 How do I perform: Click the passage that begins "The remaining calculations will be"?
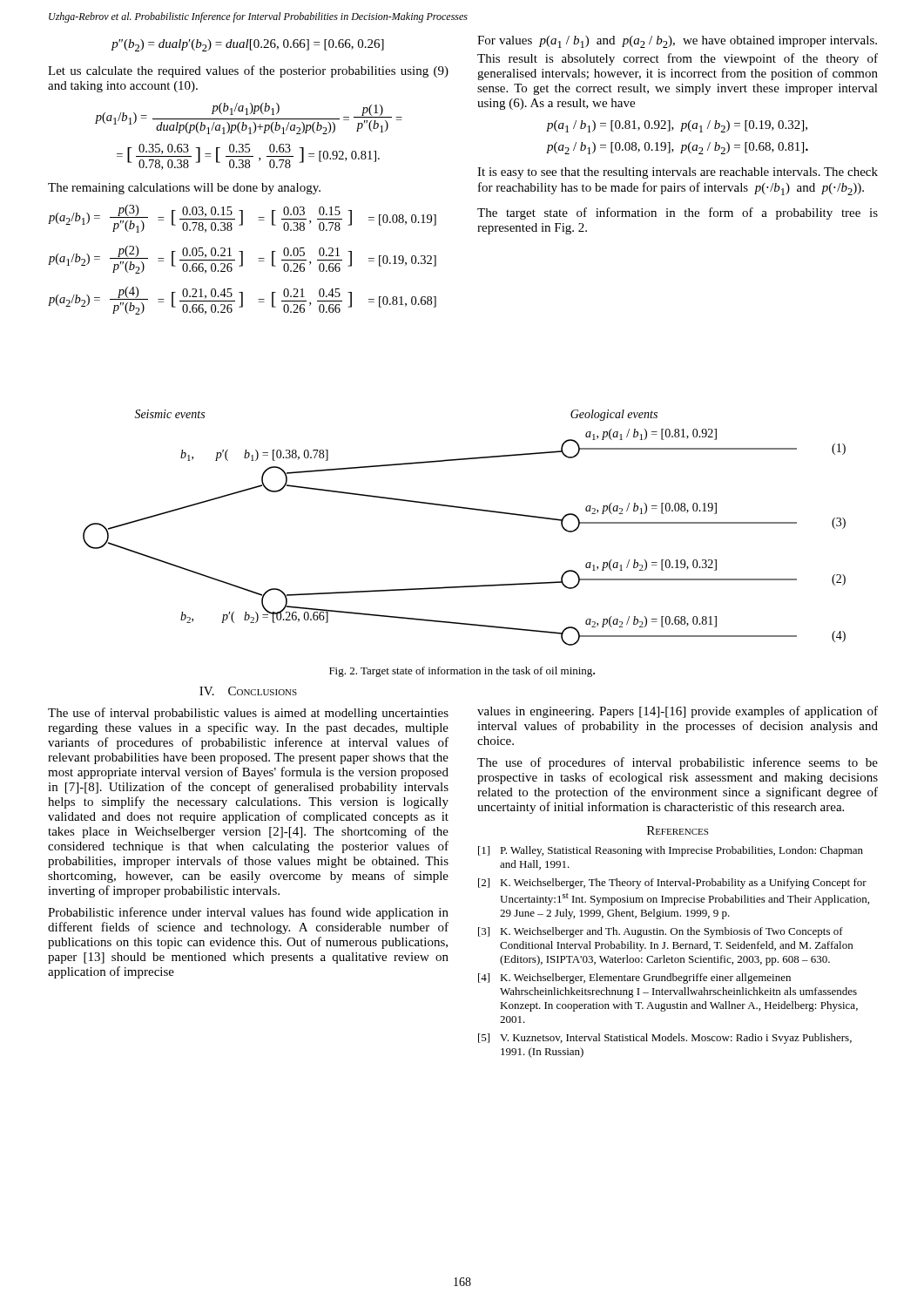click(x=185, y=187)
